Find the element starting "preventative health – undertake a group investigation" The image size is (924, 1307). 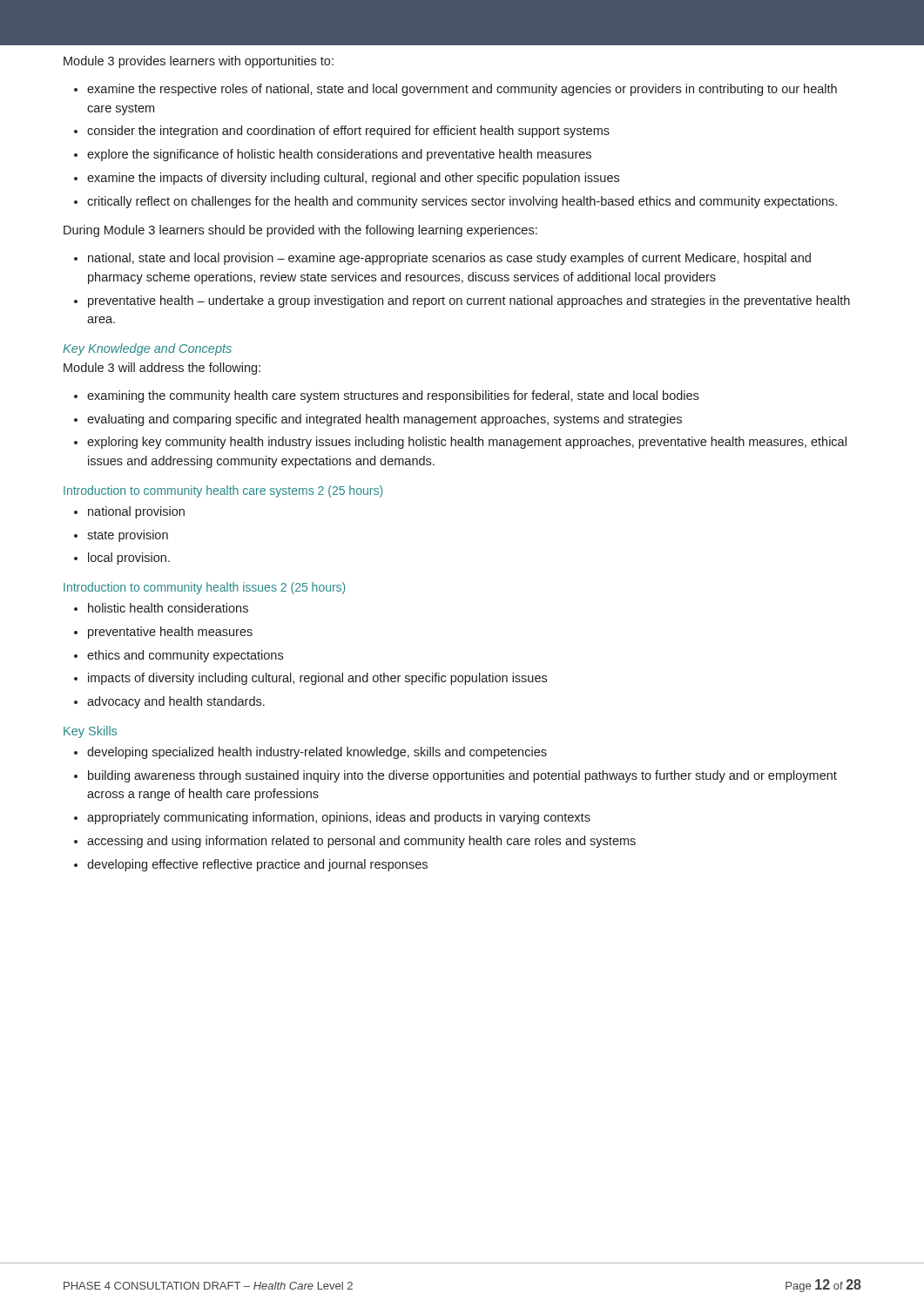(x=469, y=310)
